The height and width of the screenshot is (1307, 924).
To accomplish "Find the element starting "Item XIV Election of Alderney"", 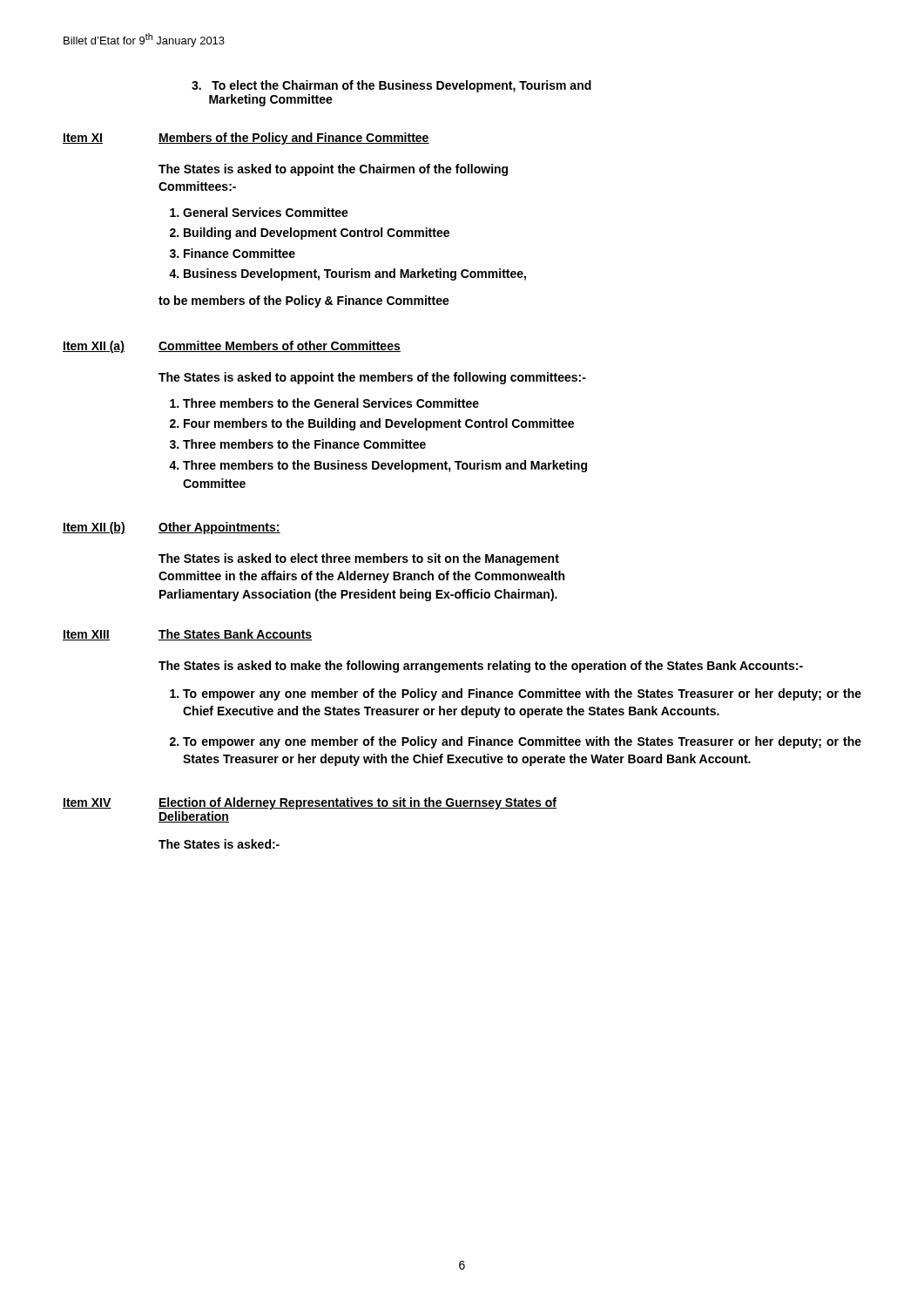I will point(310,810).
